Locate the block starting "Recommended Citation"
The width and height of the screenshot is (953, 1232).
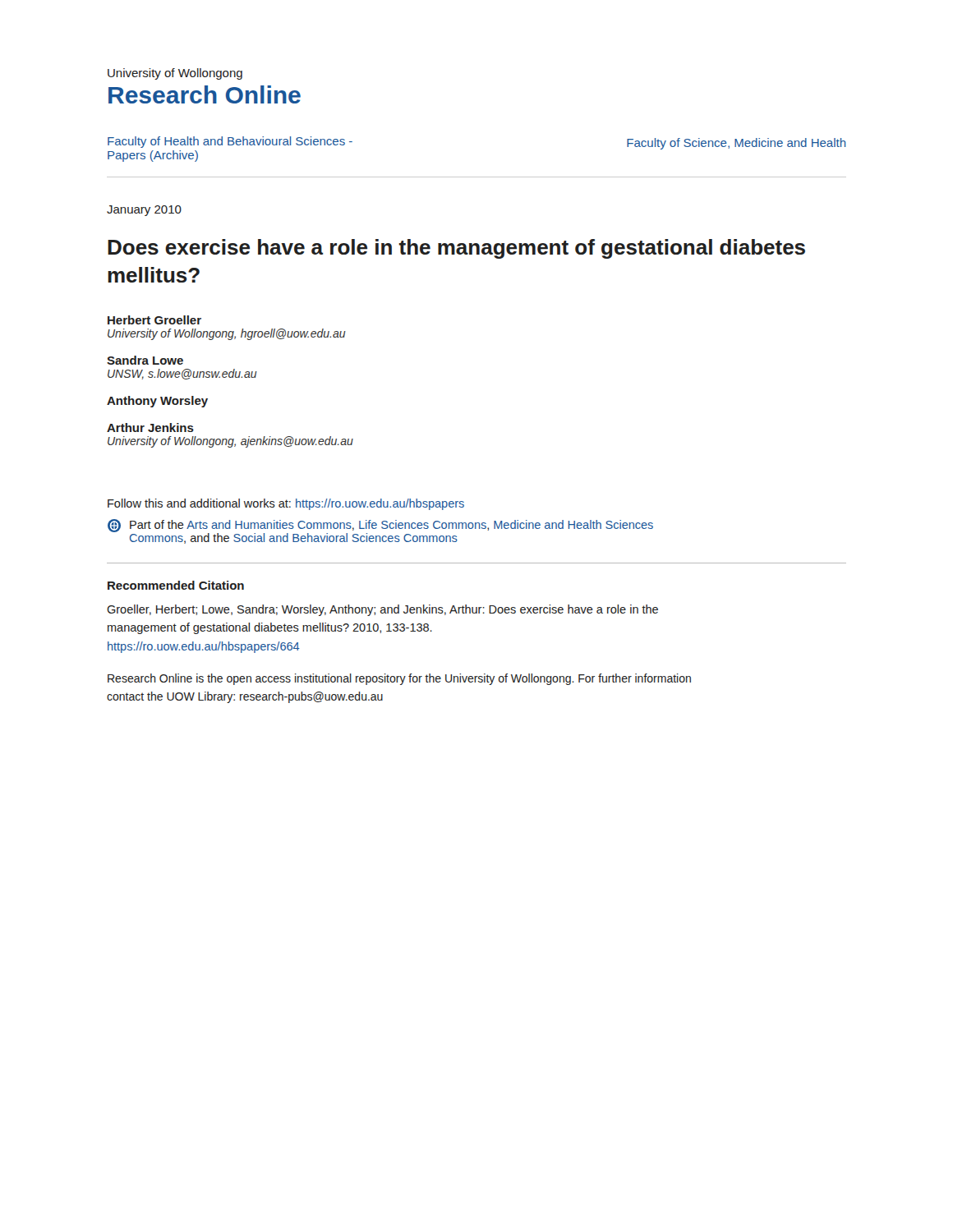pyautogui.click(x=176, y=585)
